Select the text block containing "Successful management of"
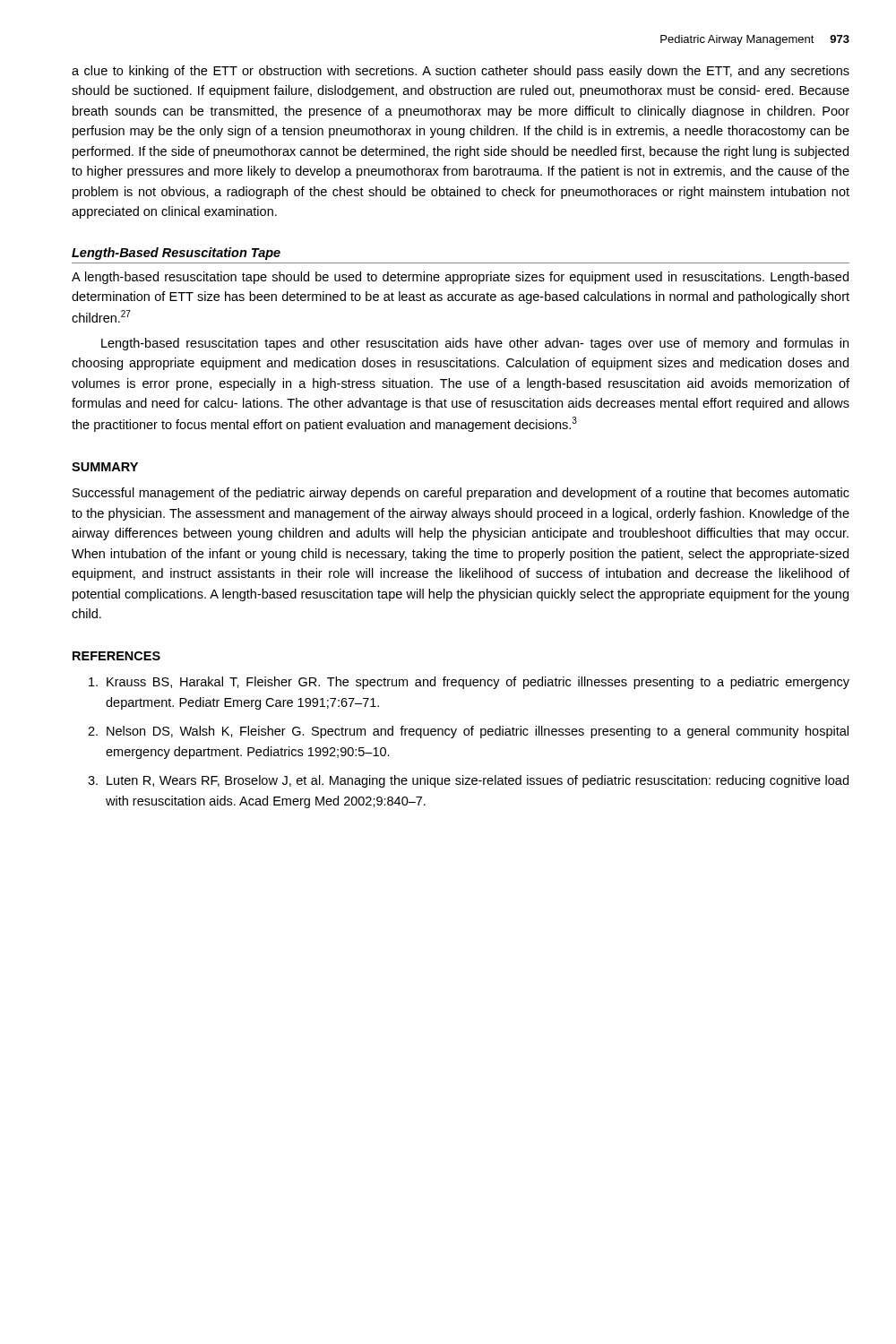Viewport: 896px width, 1344px height. (461, 554)
